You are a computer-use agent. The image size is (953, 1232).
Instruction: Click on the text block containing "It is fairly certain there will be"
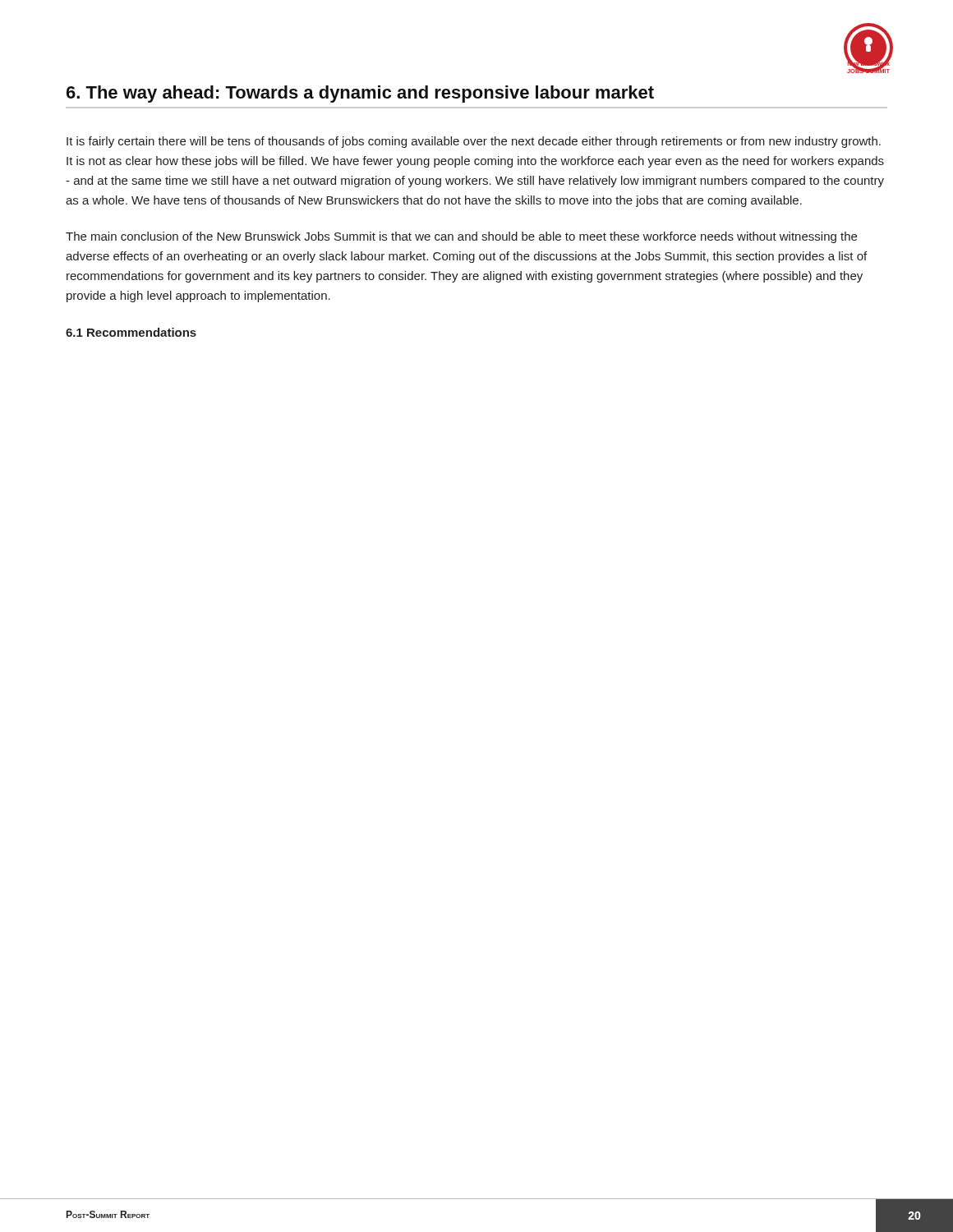[x=475, y=170]
